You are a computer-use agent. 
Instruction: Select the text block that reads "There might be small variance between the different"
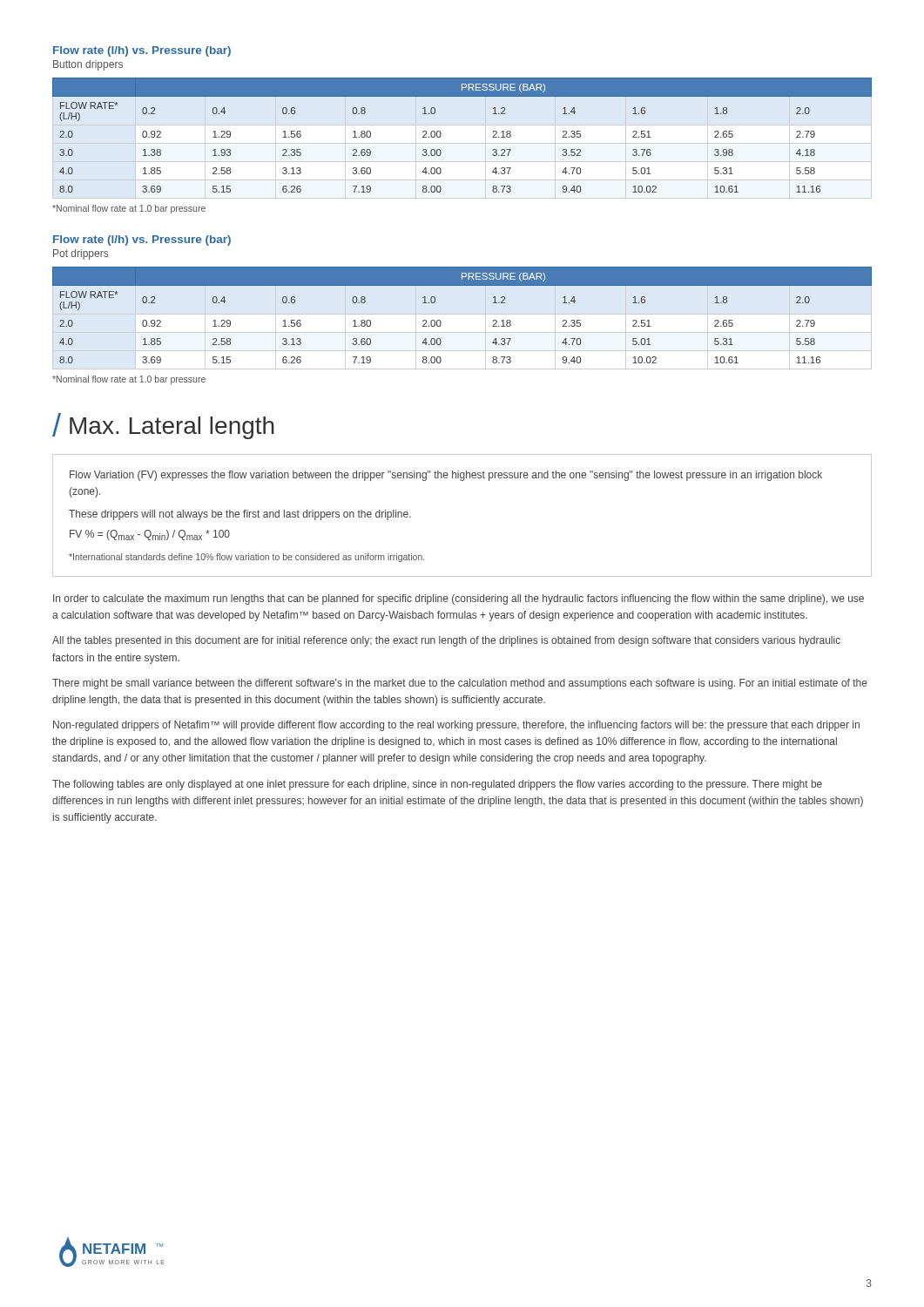460,691
